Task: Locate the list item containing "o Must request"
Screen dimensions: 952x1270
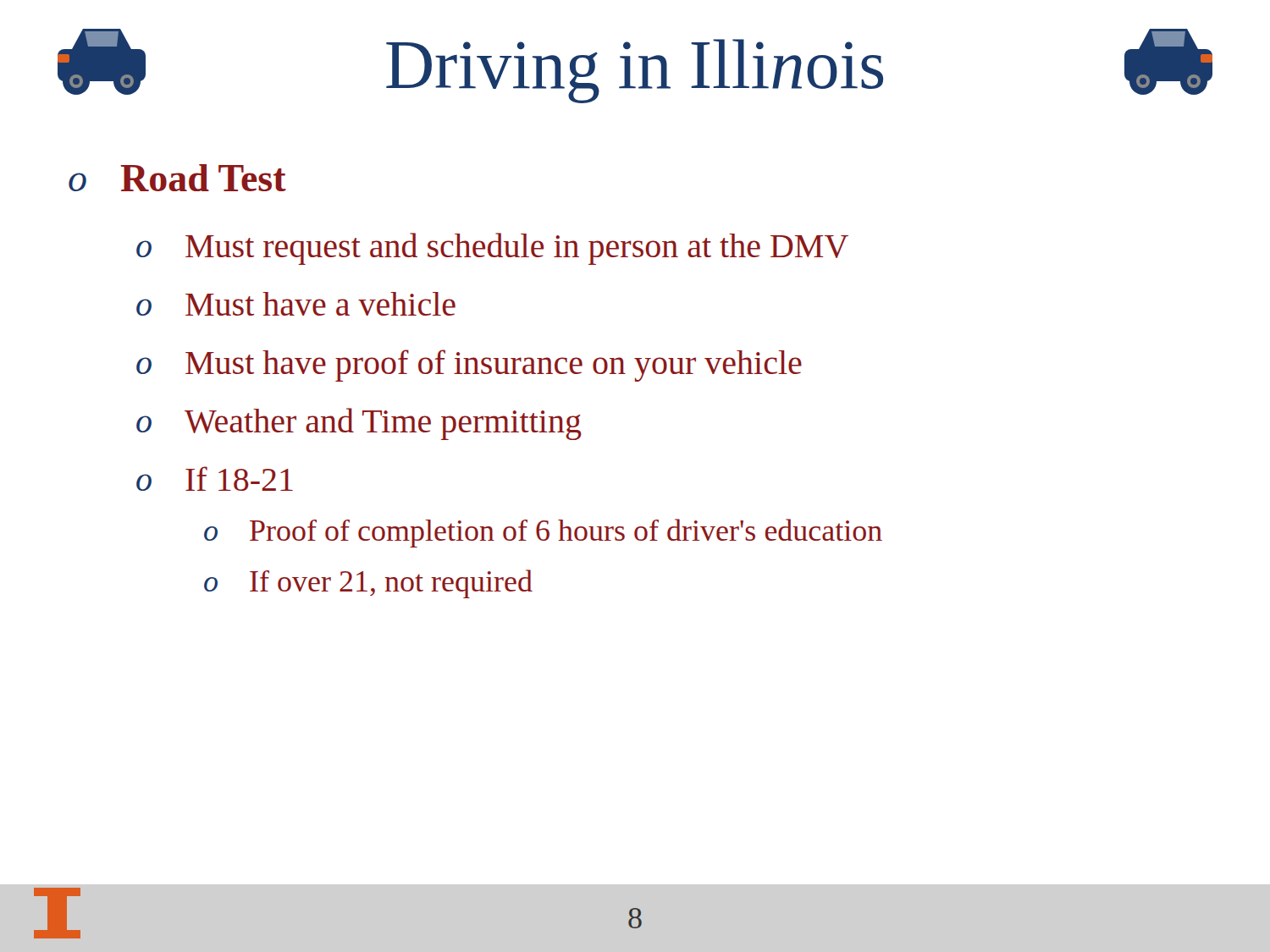Action: coord(492,246)
